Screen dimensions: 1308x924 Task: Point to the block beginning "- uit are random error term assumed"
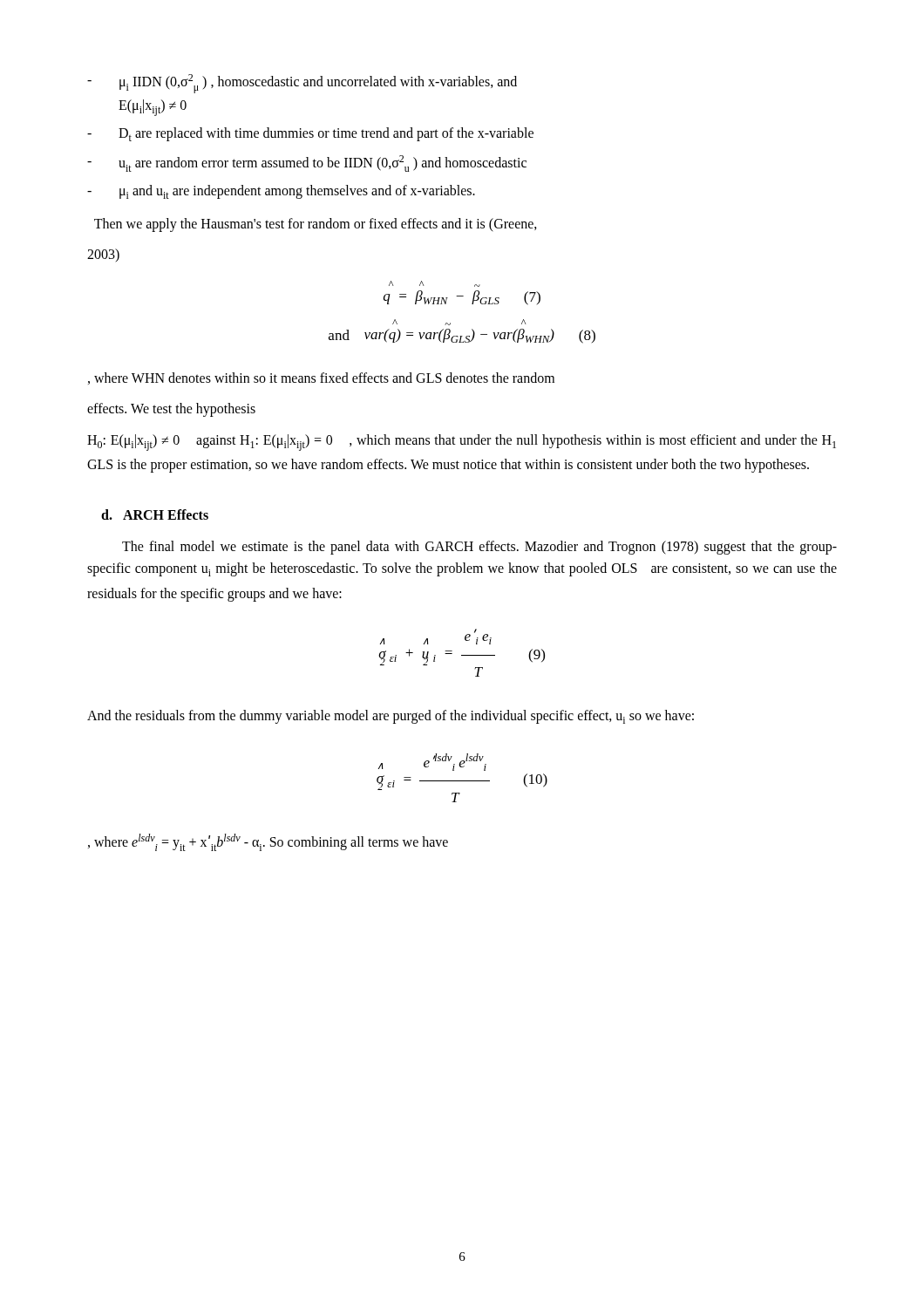coord(462,163)
